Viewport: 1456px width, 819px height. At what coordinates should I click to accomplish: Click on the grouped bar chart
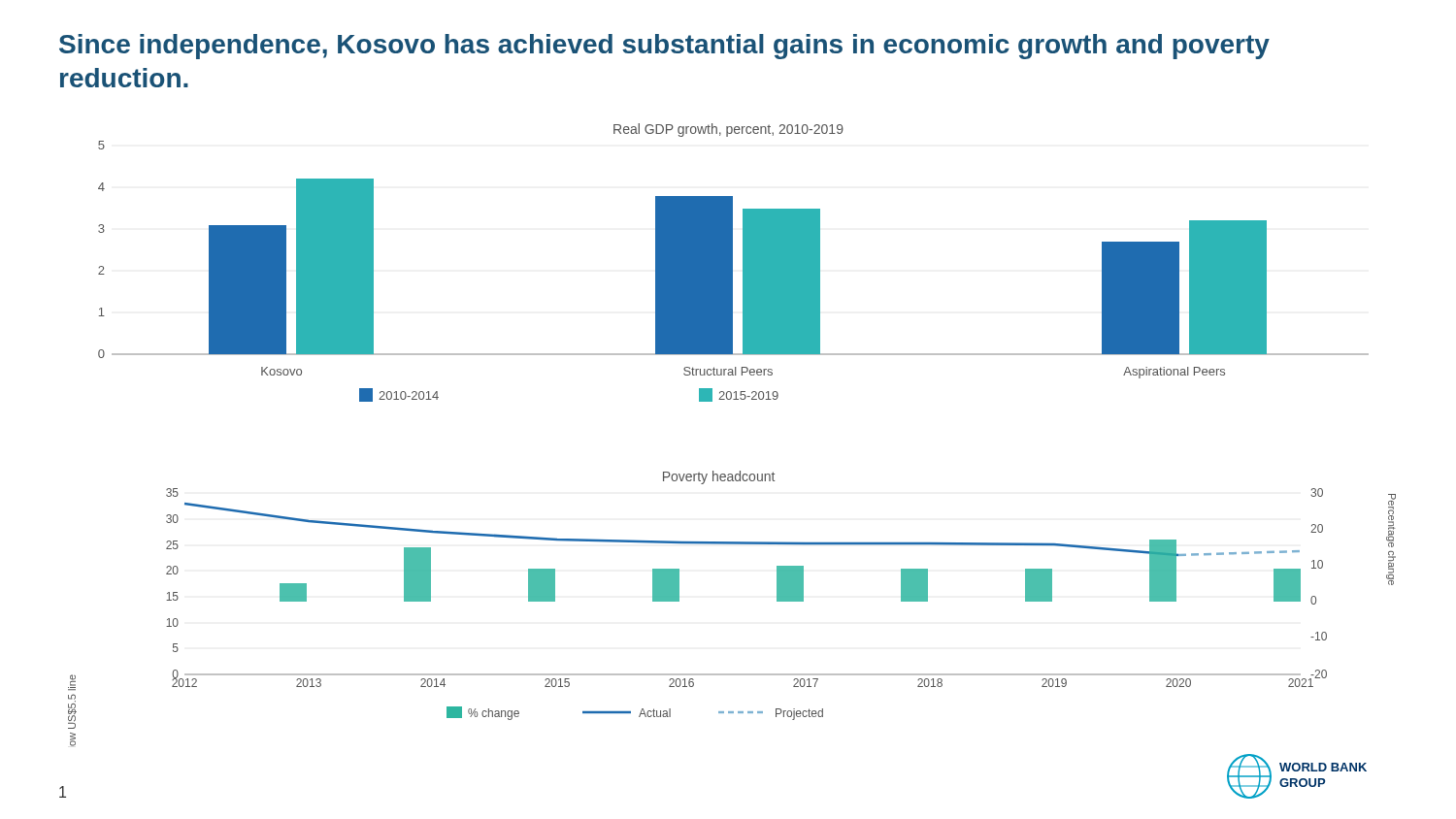click(x=728, y=262)
